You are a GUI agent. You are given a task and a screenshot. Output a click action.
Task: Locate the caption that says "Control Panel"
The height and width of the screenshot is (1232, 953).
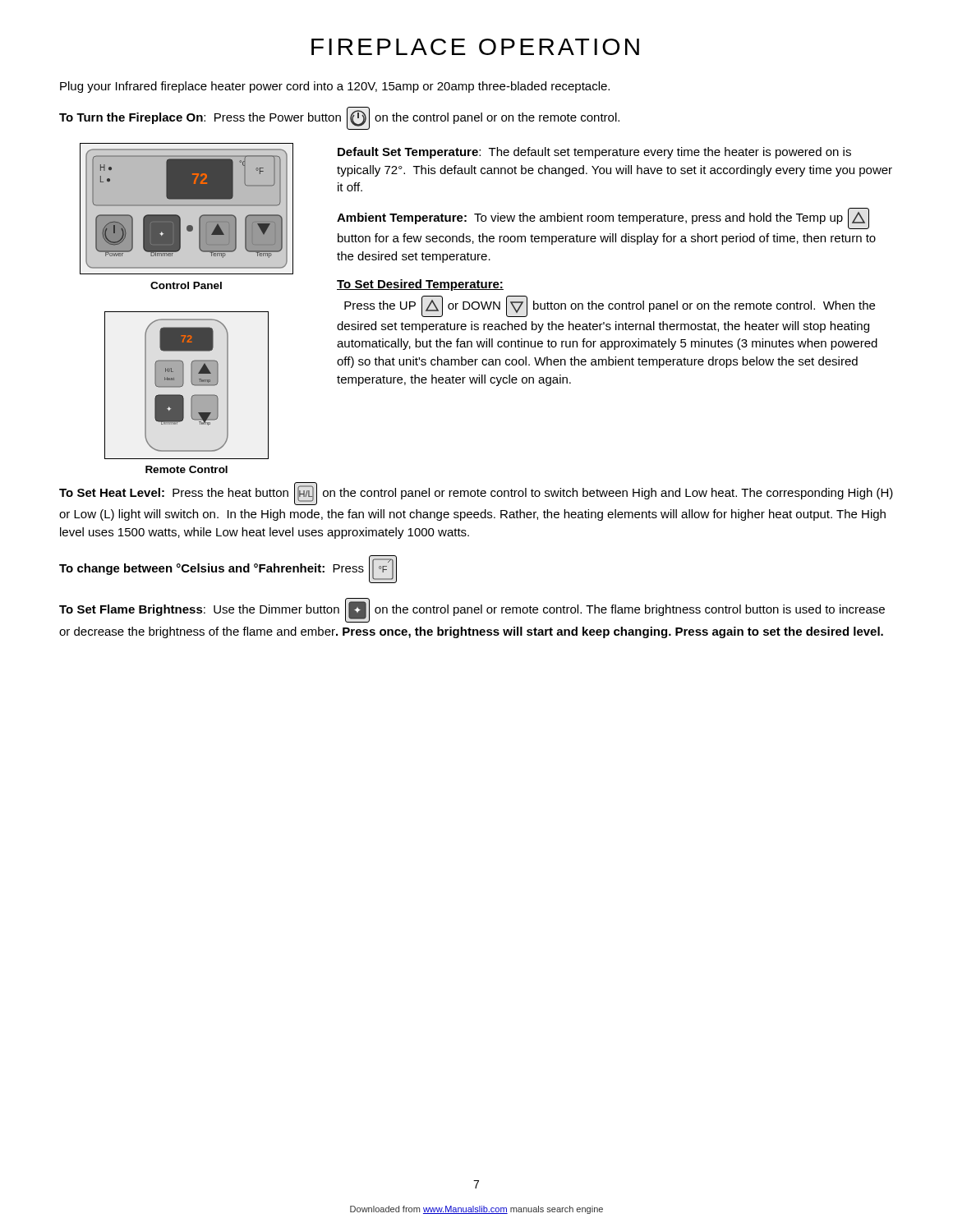point(187,285)
